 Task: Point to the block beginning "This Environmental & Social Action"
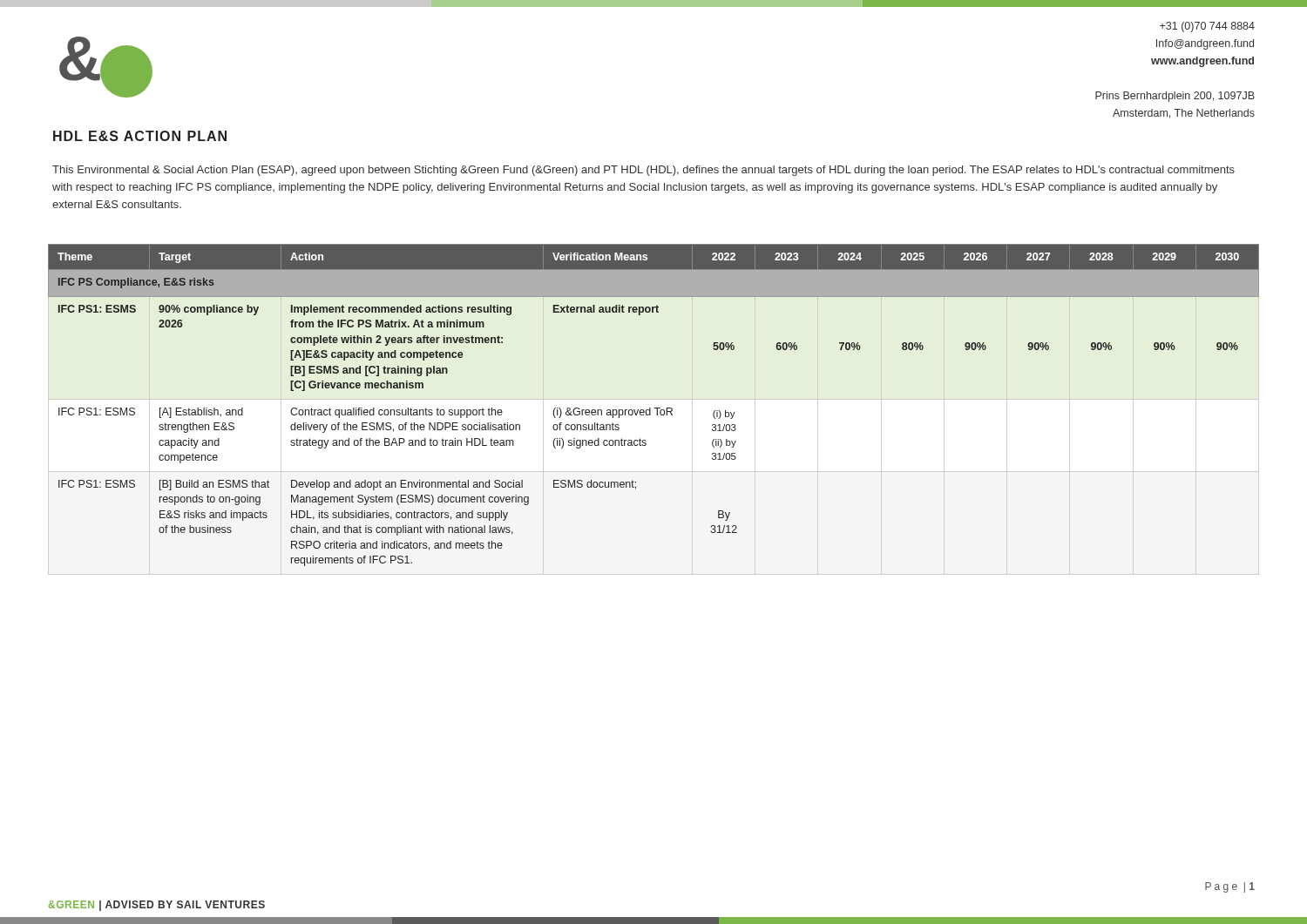[x=644, y=187]
